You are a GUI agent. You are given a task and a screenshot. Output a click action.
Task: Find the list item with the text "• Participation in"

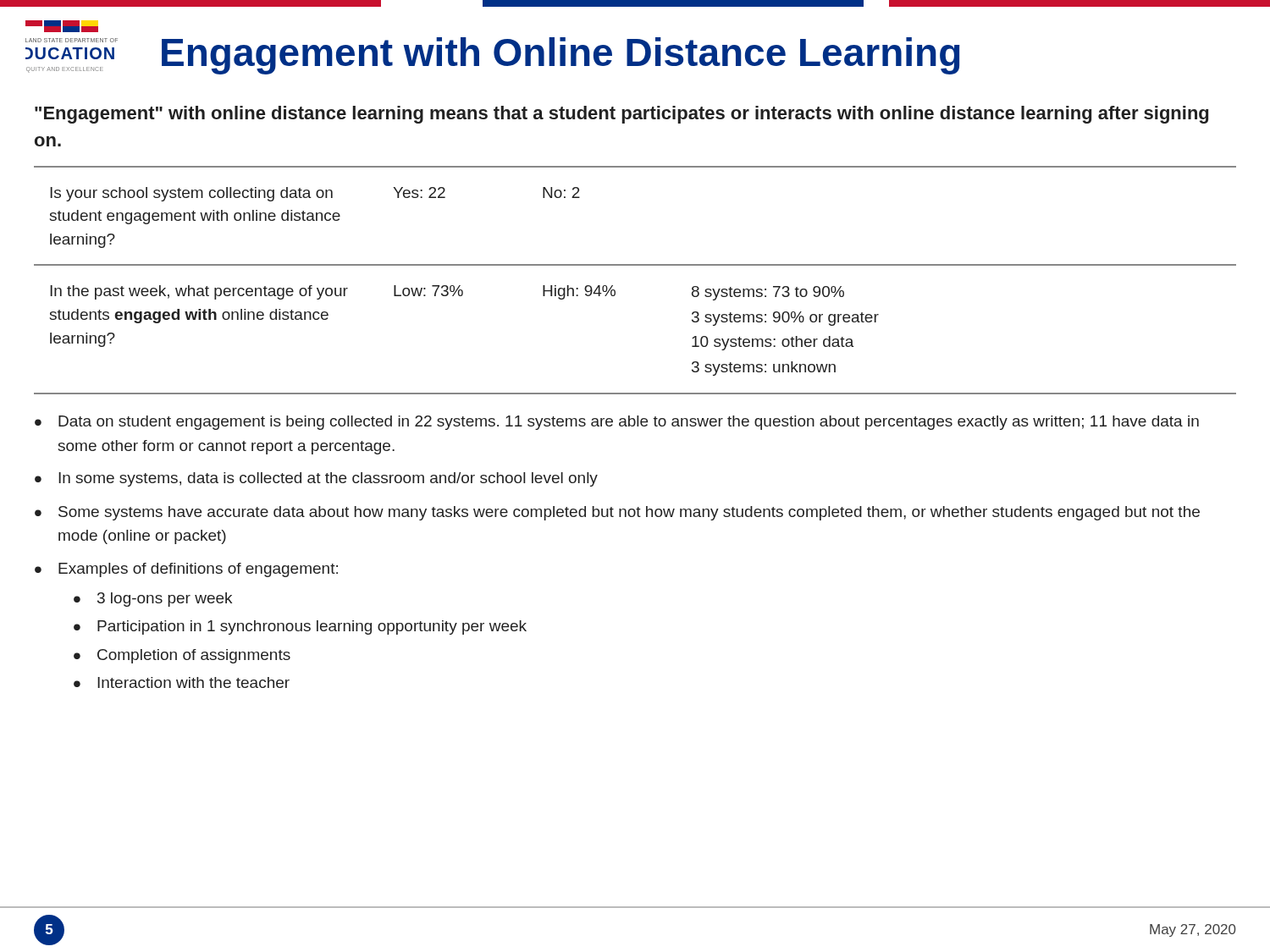tap(300, 627)
